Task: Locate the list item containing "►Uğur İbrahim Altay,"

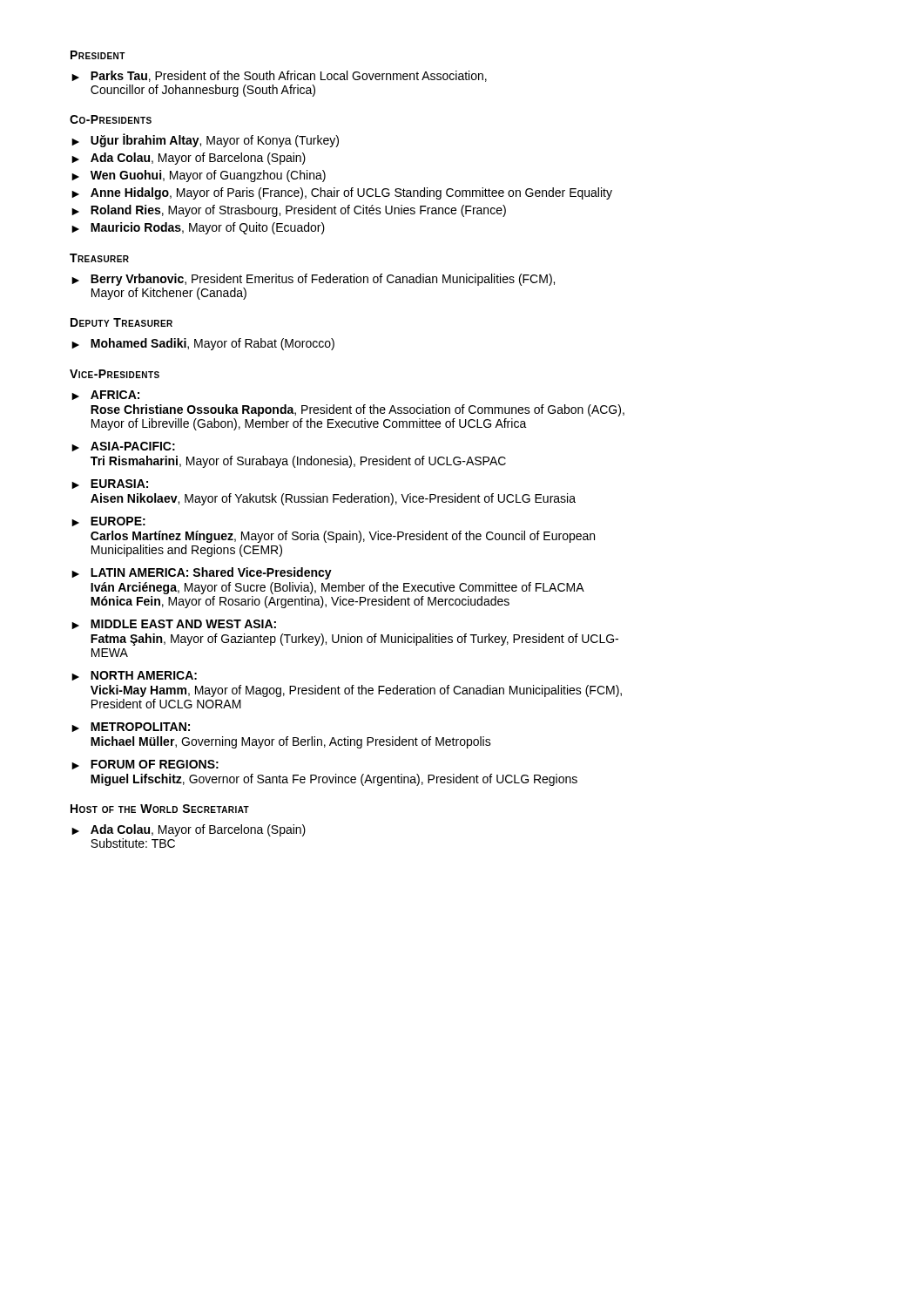Action: pos(205,140)
